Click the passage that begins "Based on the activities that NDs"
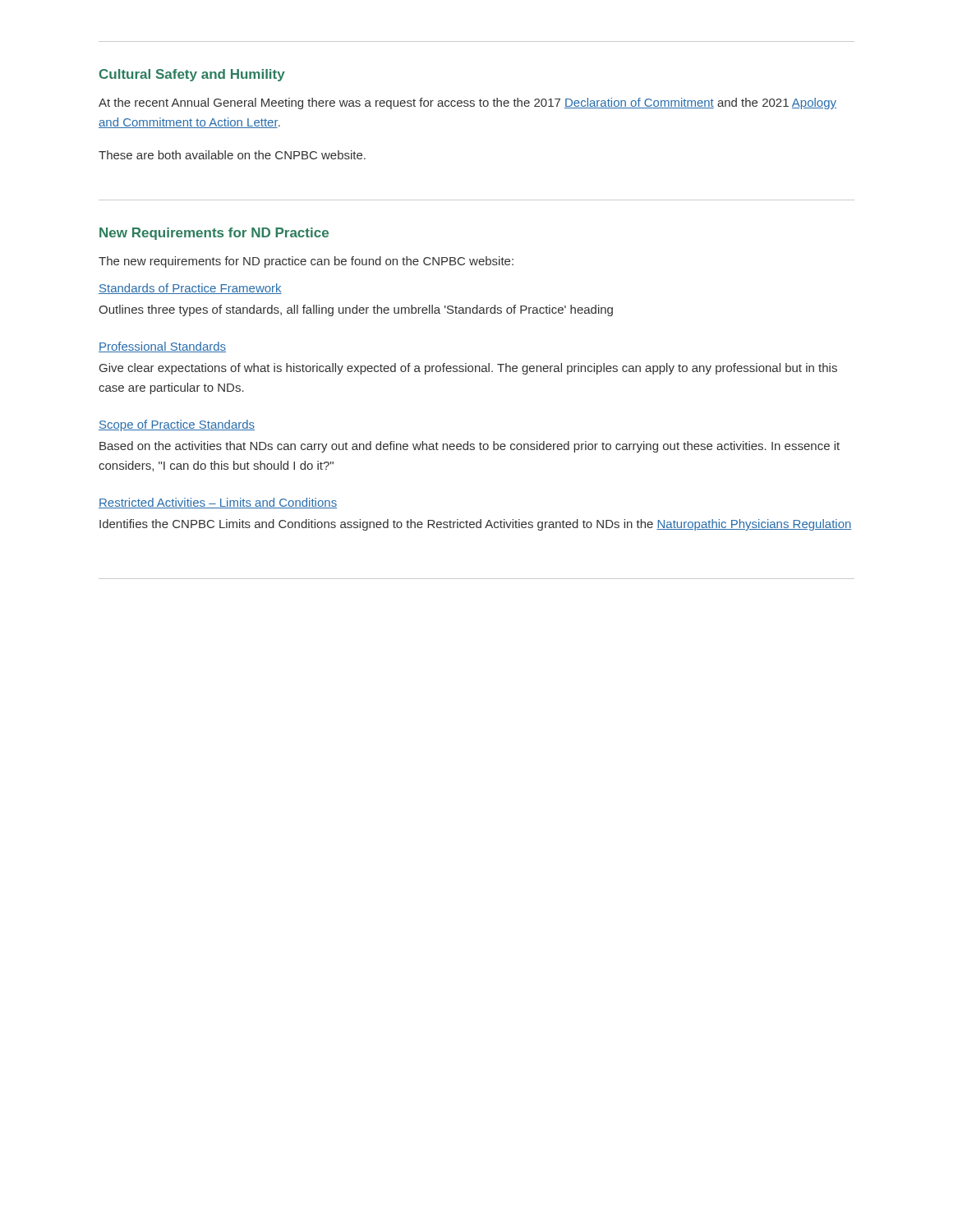Viewport: 953px width, 1232px height. tap(469, 455)
